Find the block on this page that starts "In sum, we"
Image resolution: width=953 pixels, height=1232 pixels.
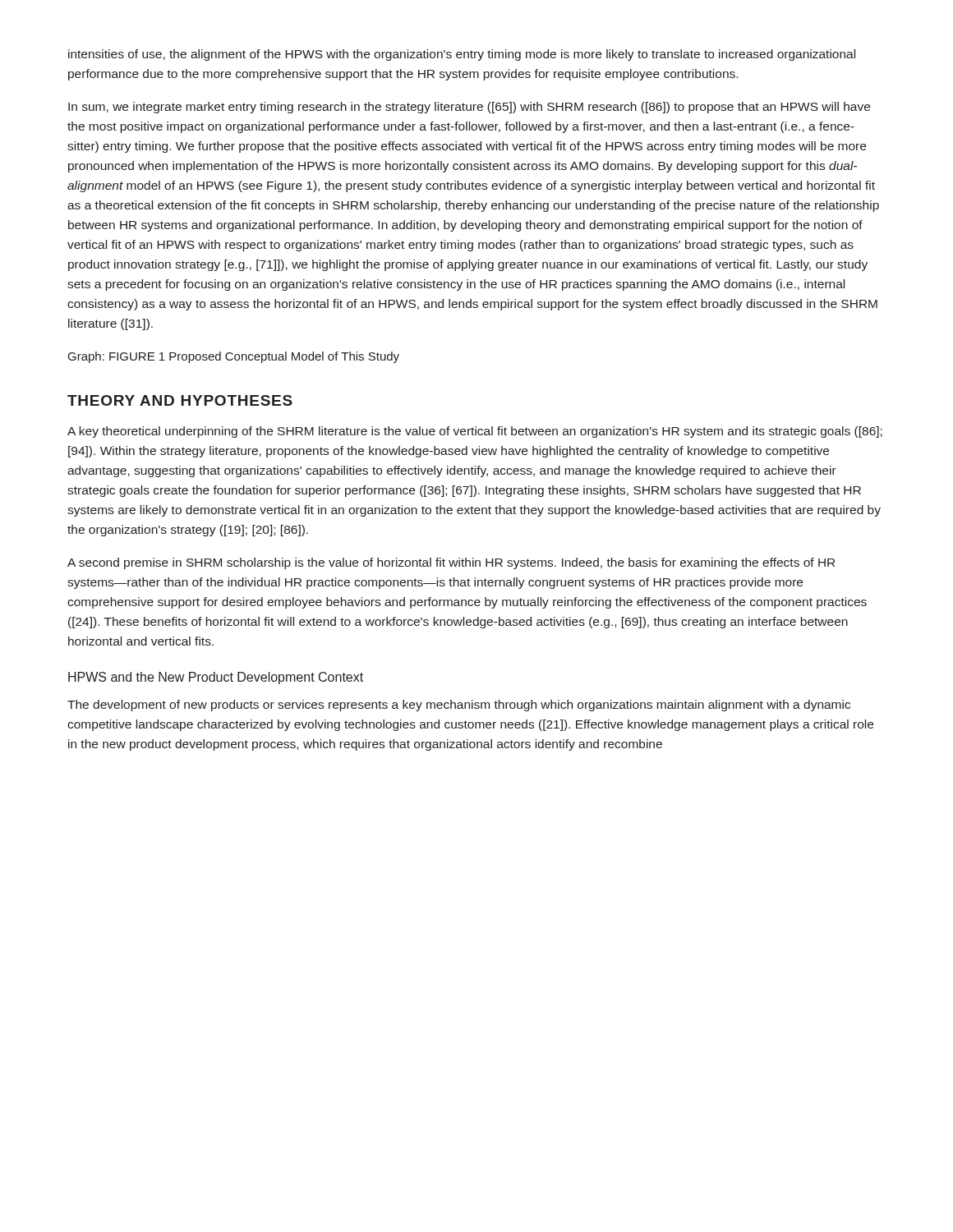click(x=473, y=215)
